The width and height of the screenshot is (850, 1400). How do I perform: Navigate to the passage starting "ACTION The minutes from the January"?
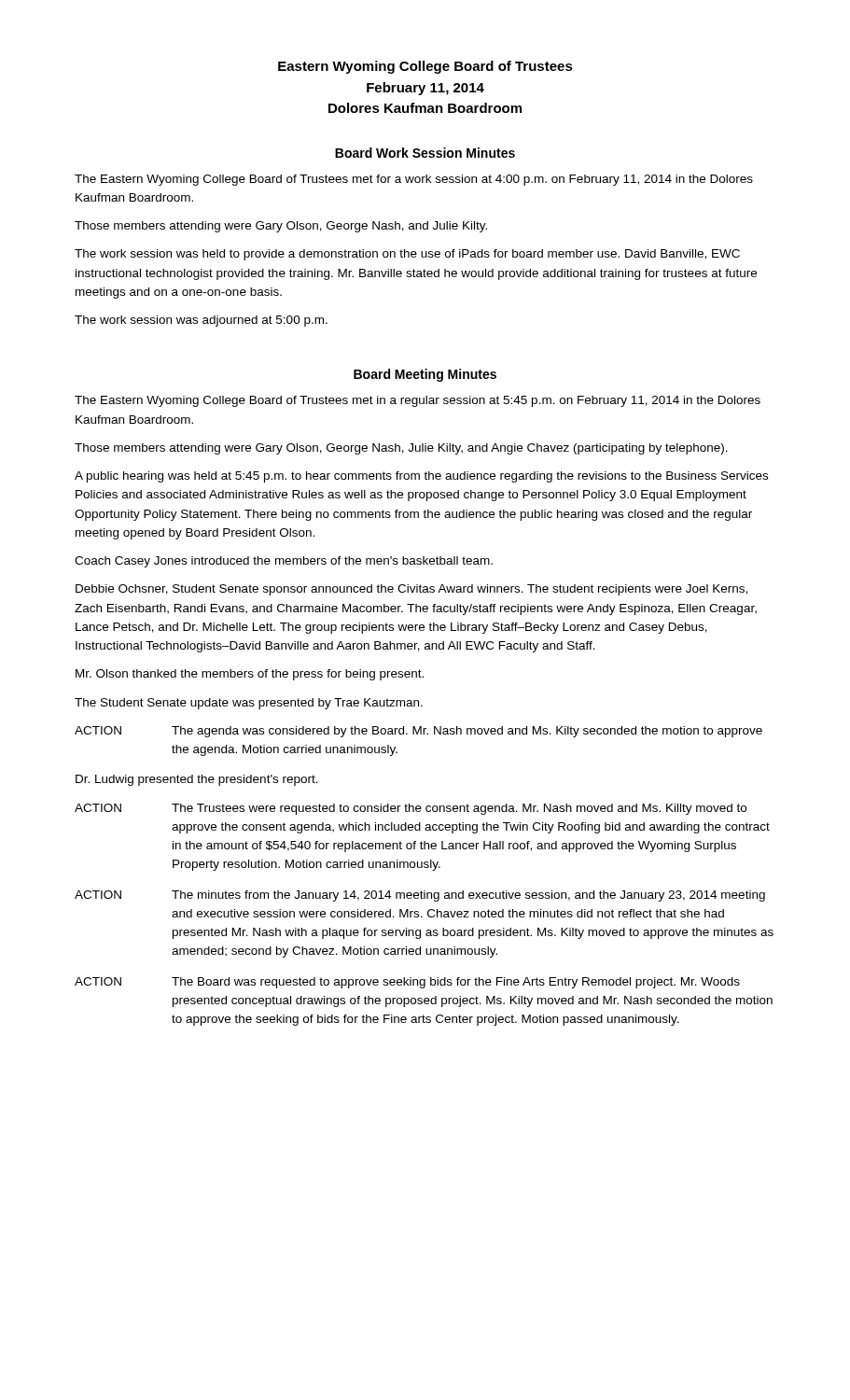coord(425,923)
